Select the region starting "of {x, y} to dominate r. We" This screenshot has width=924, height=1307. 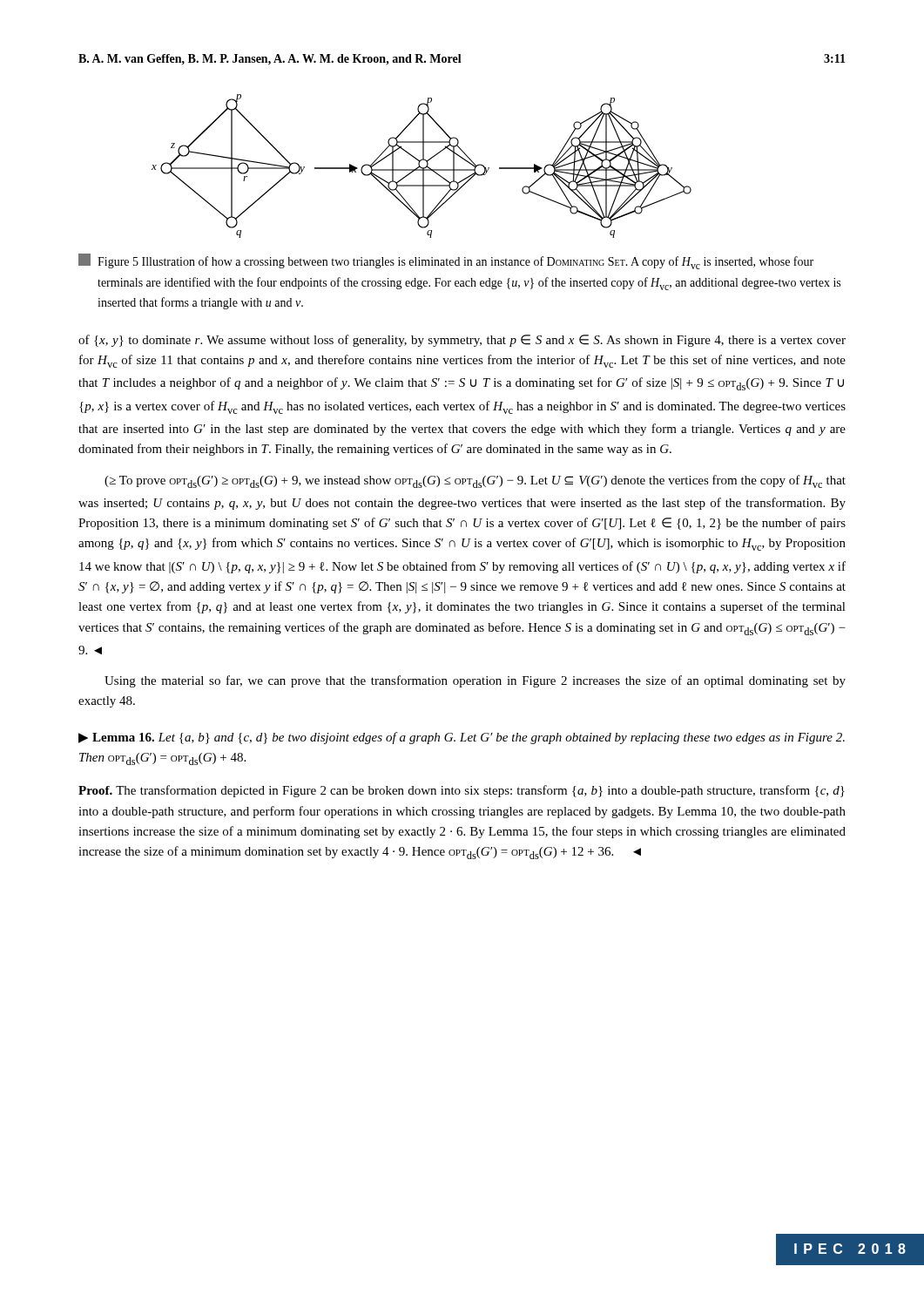[462, 394]
